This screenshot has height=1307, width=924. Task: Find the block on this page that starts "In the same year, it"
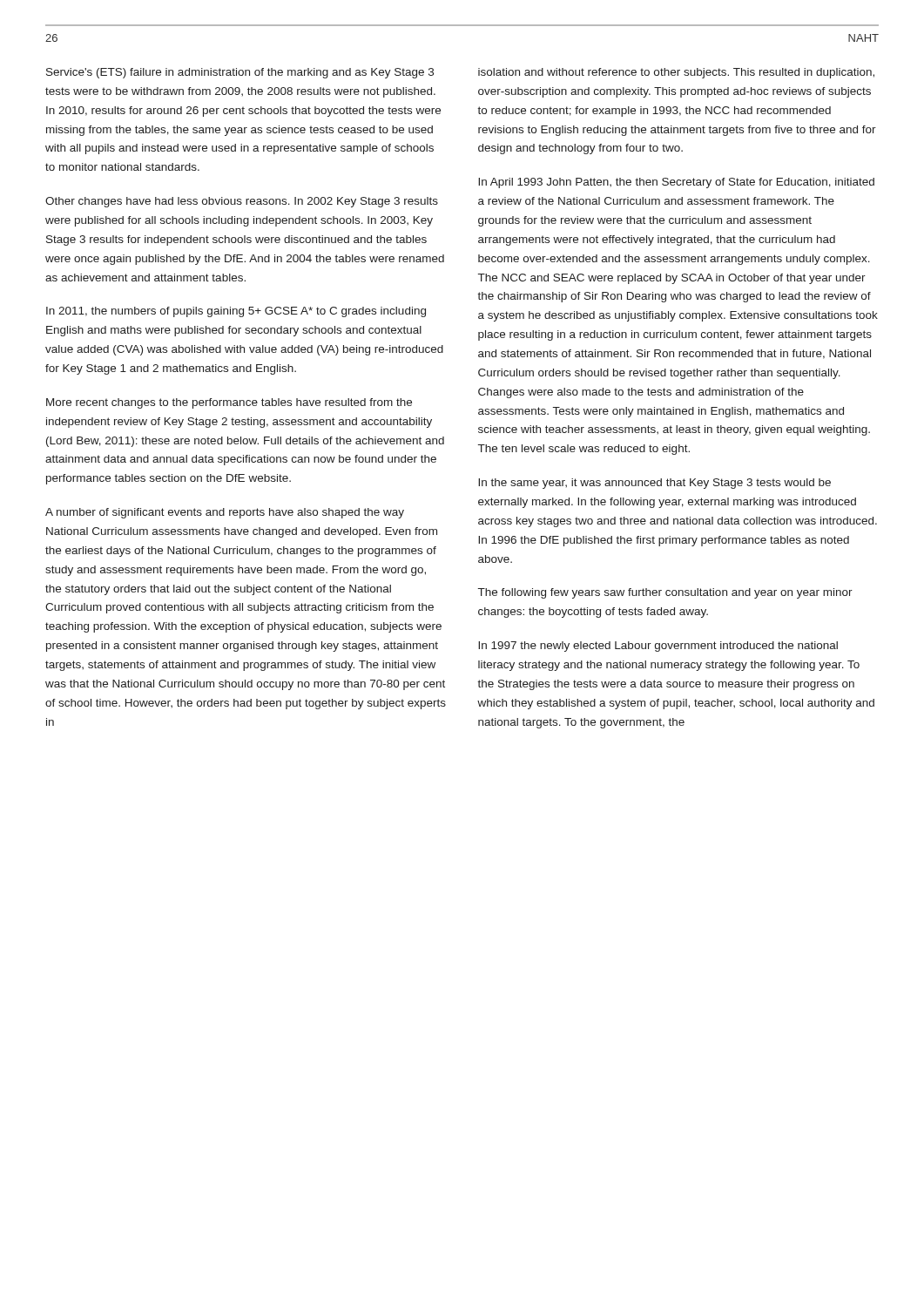tap(678, 521)
